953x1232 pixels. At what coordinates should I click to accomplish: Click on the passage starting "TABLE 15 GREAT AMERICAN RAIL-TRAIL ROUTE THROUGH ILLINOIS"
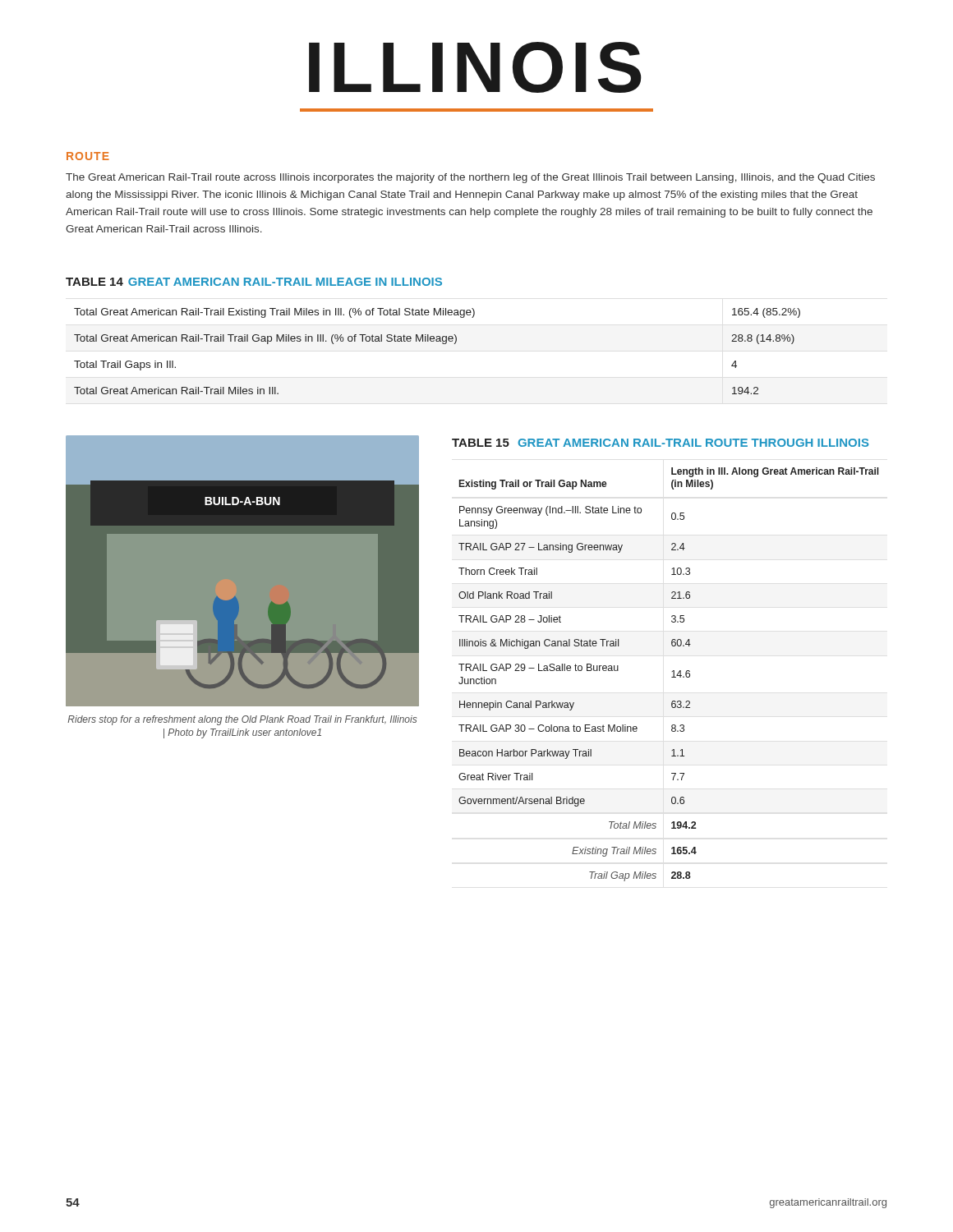[x=660, y=442]
